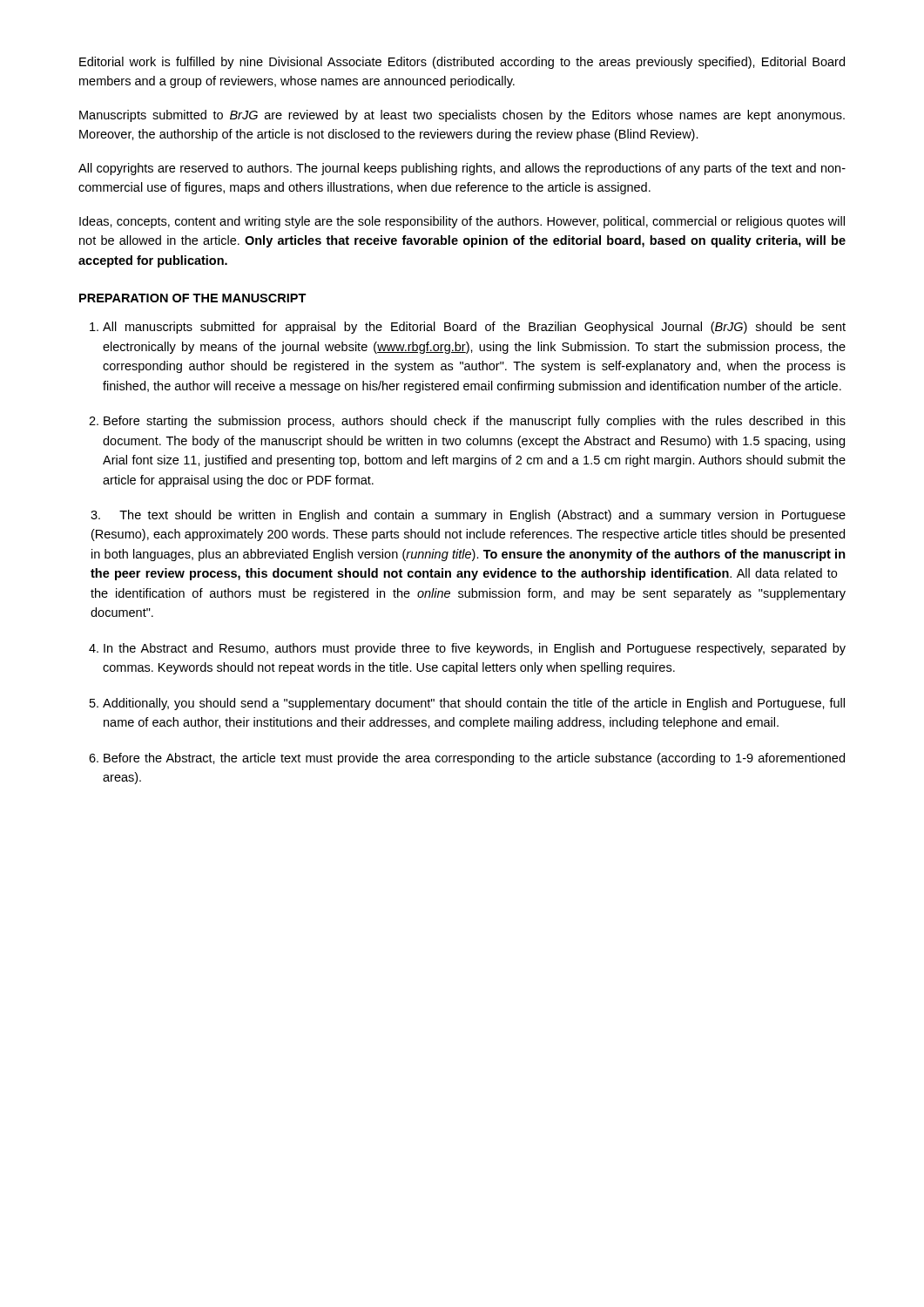Find the list item containing "3. The text should be written"
This screenshot has width=924, height=1307.
(468, 564)
